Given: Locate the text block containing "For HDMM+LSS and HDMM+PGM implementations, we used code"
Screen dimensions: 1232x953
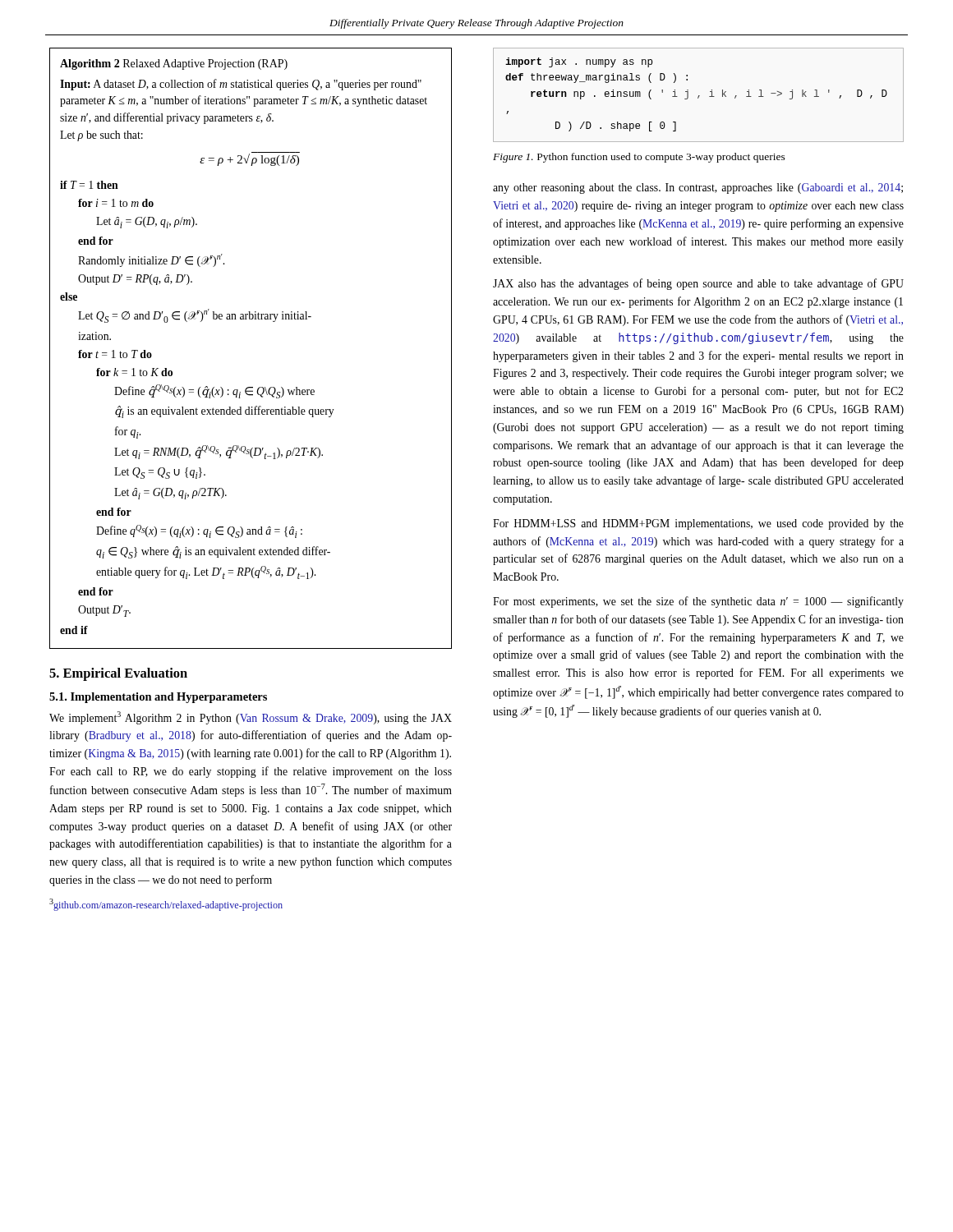Looking at the screenshot, I should click(698, 550).
